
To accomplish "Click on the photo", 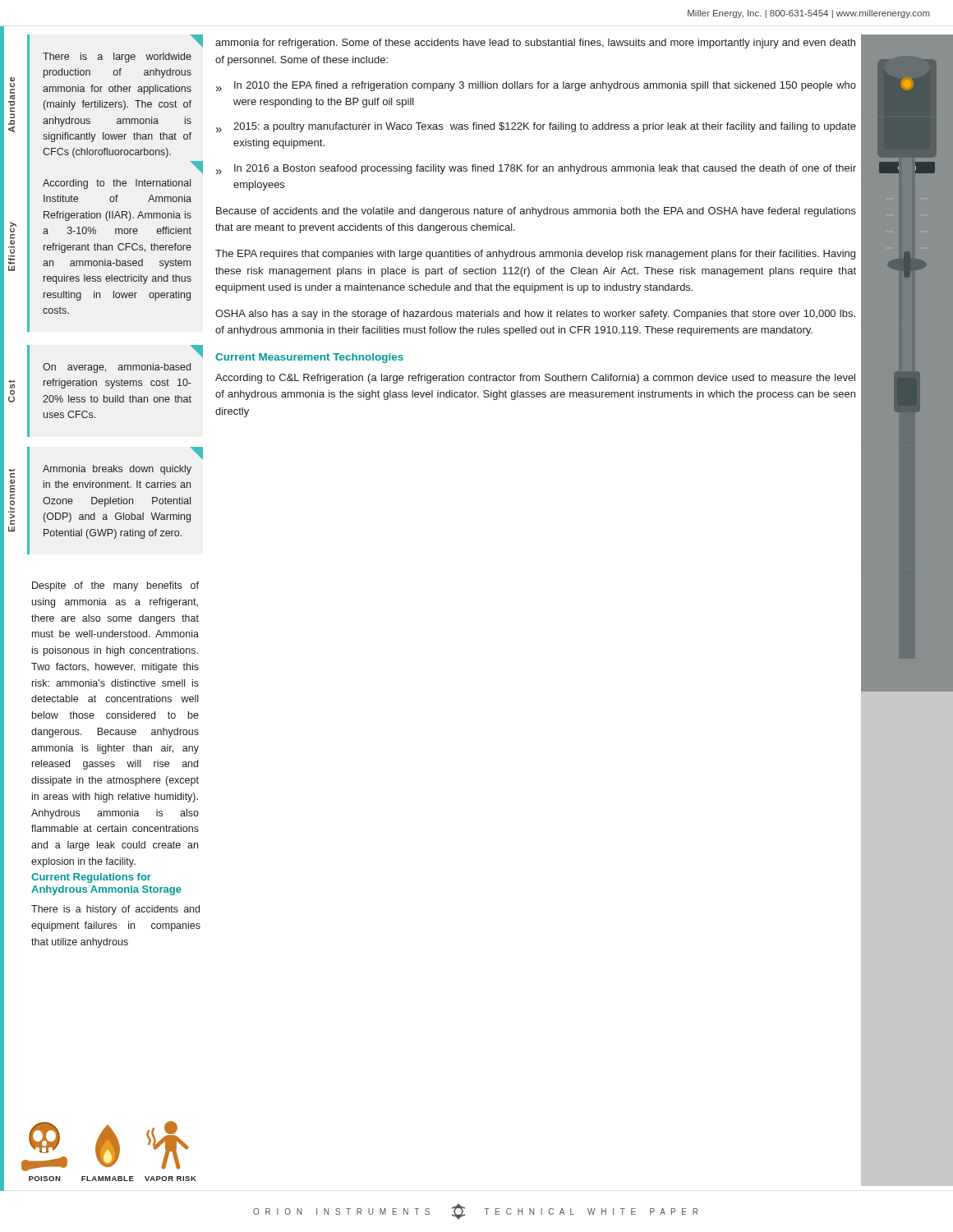I will (x=907, y=610).
